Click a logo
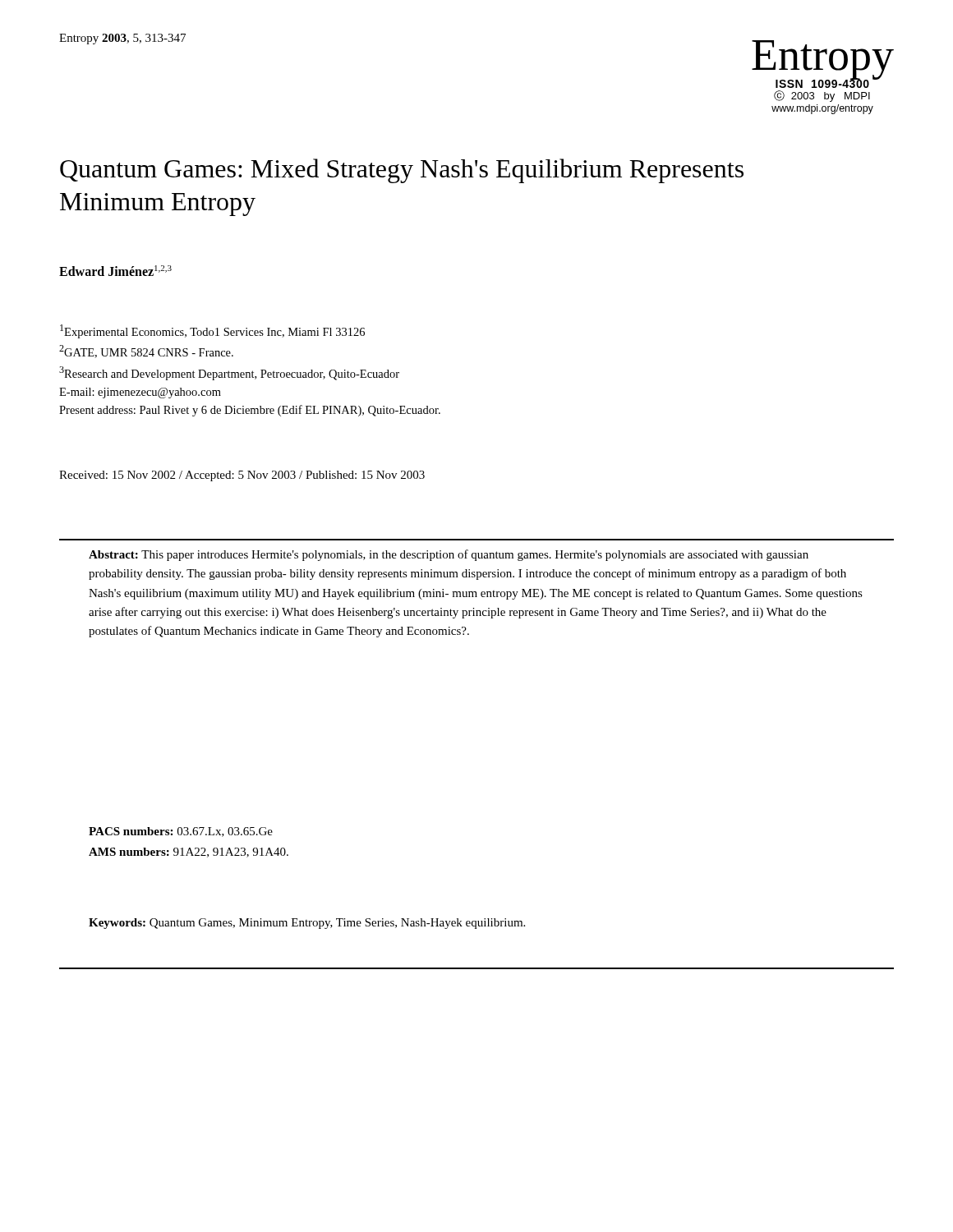The image size is (953, 1232). 822,74
